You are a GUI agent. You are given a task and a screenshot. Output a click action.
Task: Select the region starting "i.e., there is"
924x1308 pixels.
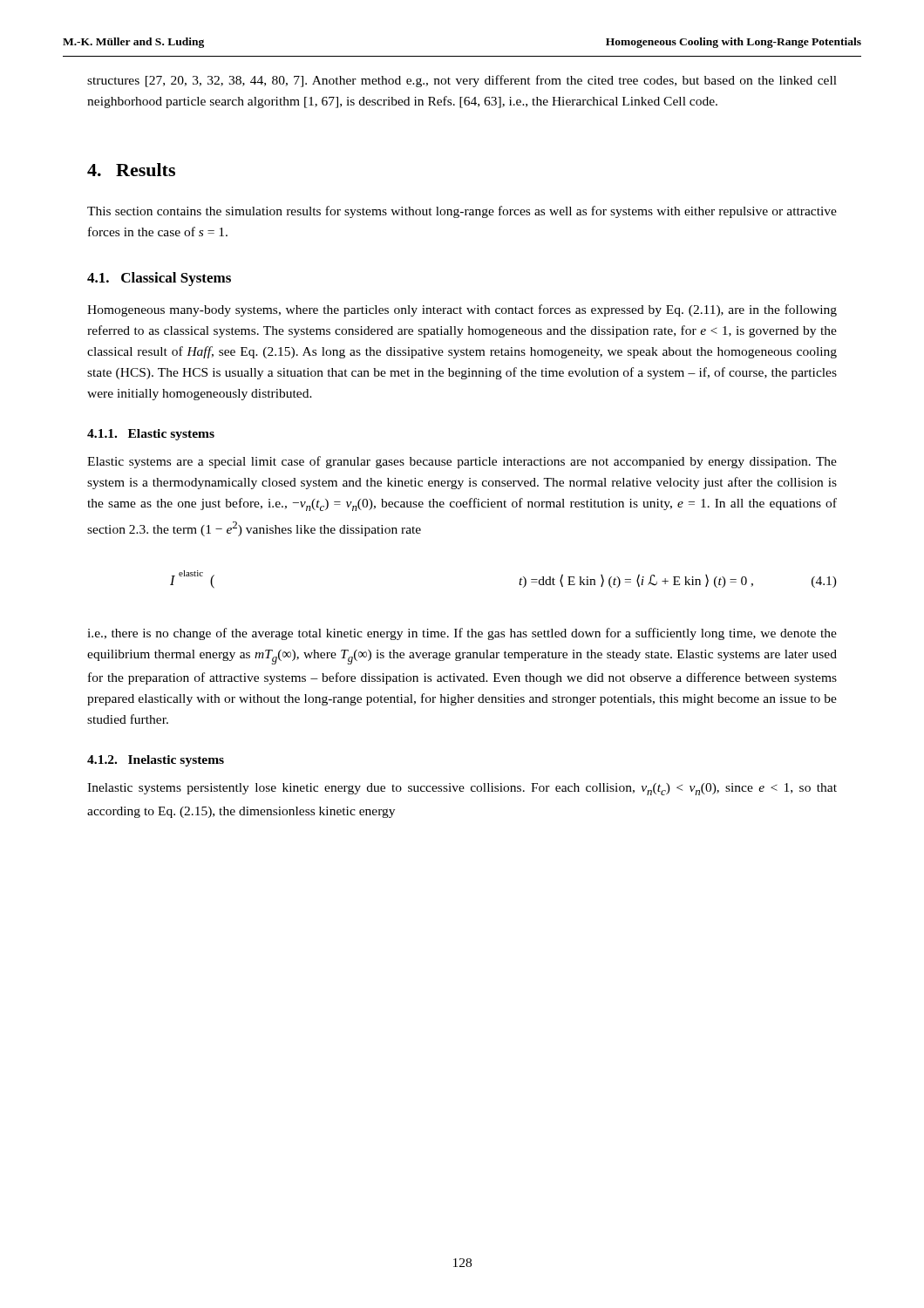click(462, 676)
